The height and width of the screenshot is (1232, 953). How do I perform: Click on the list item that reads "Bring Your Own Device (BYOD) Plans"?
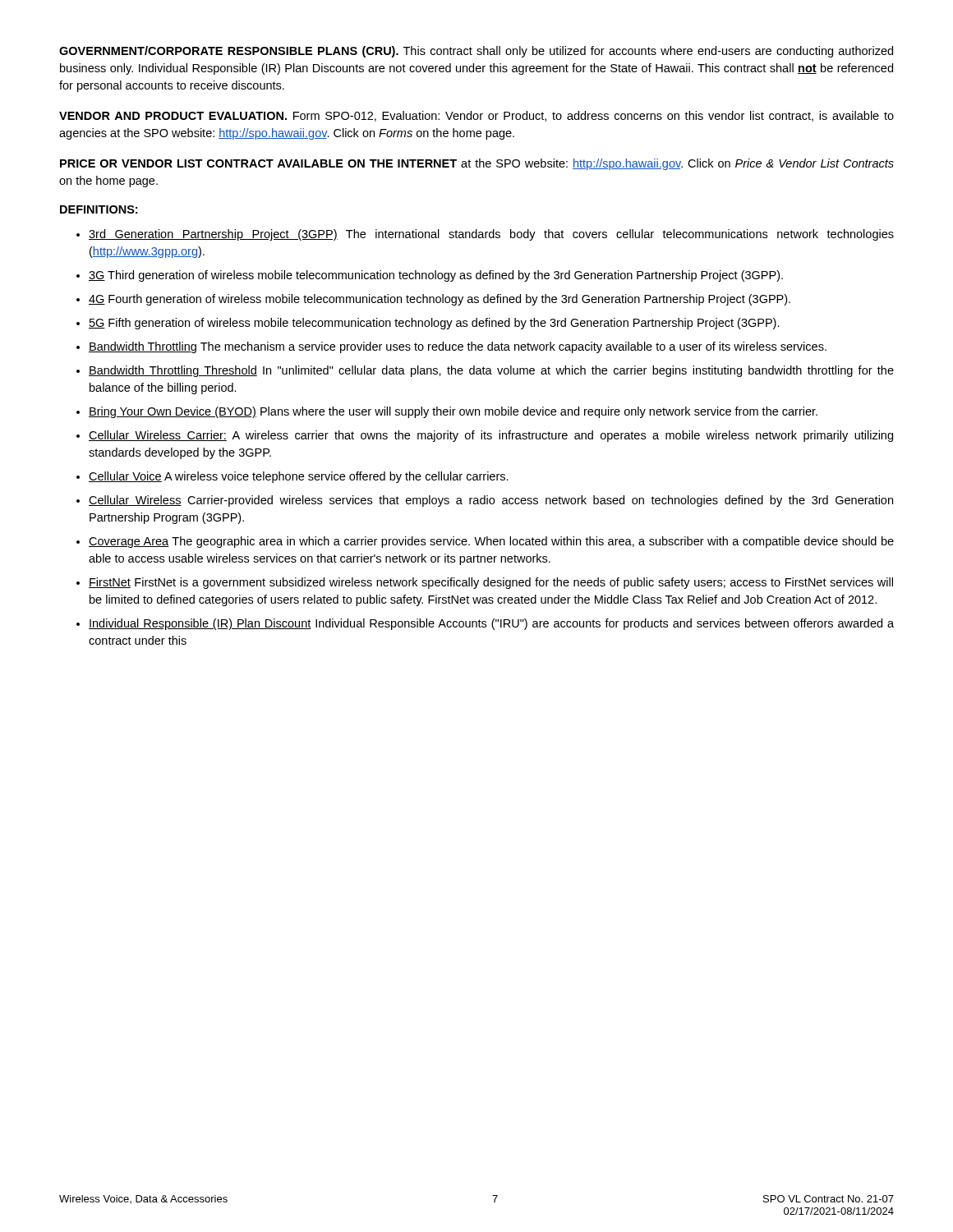tap(454, 412)
